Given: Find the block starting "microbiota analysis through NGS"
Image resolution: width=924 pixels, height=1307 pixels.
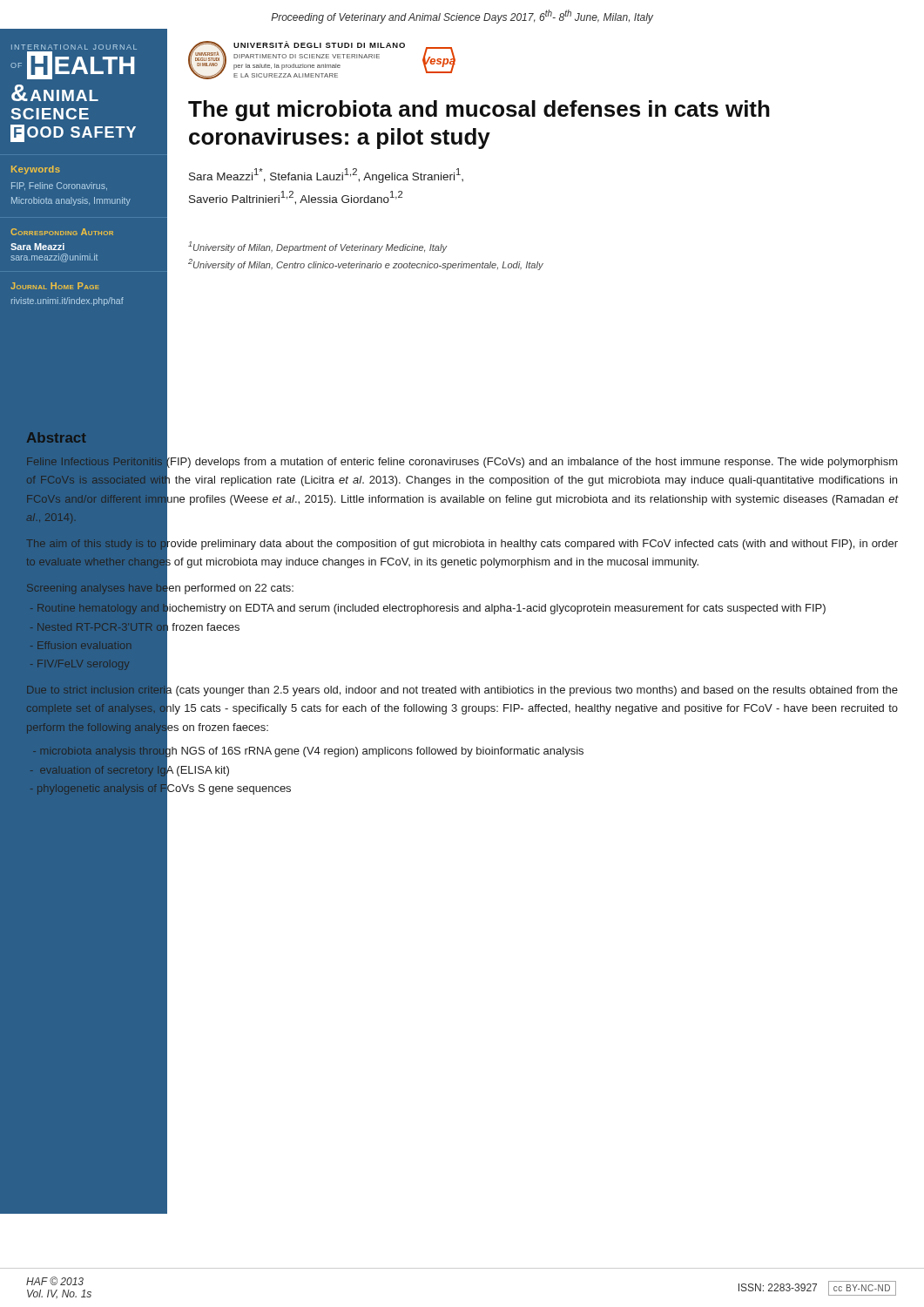Looking at the screenshot, I should point(307,751).
